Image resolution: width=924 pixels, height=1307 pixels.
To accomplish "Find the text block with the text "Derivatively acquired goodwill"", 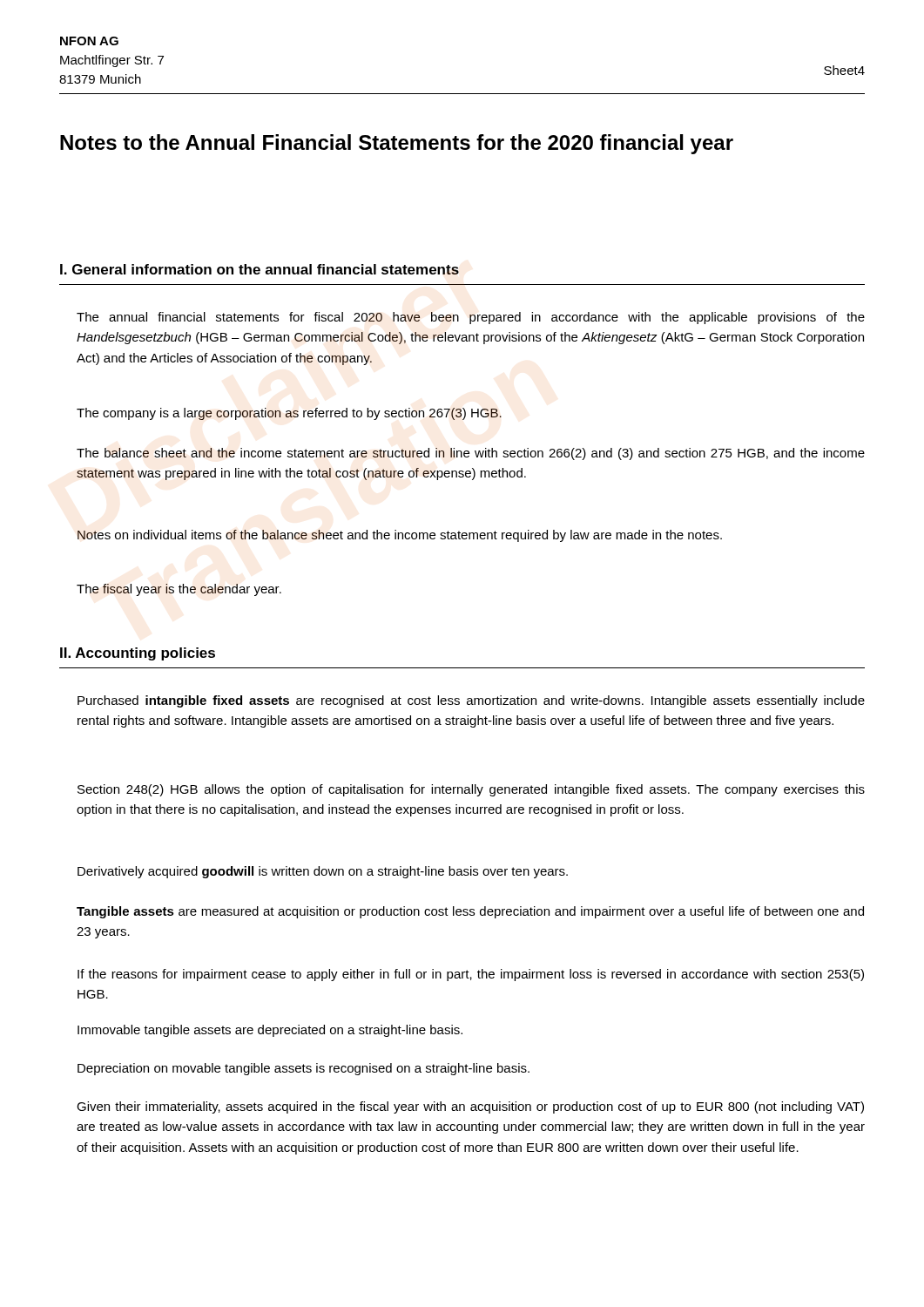I will 323,871.
